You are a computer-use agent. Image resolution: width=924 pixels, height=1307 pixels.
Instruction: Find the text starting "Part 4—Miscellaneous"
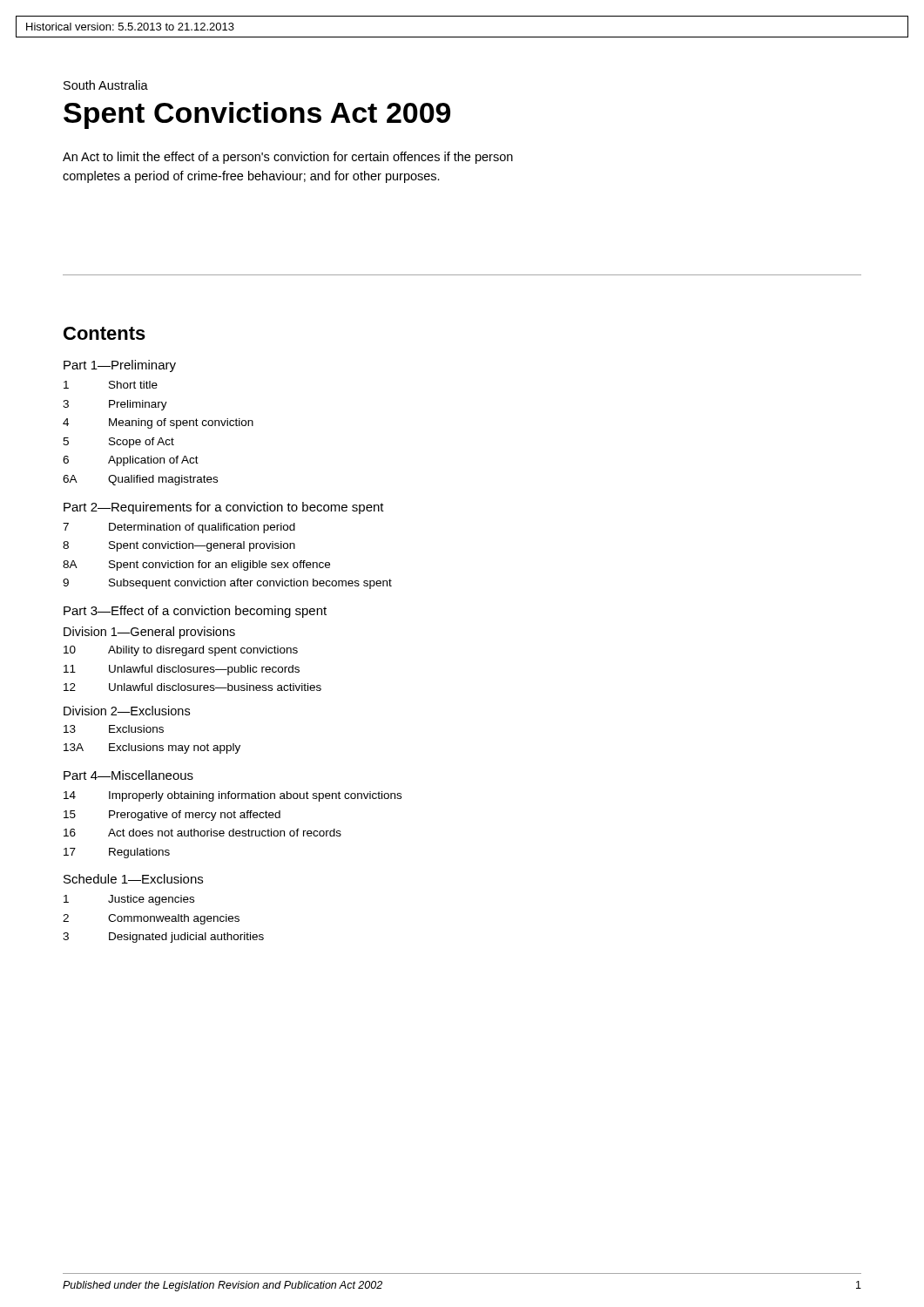[128, 775]
